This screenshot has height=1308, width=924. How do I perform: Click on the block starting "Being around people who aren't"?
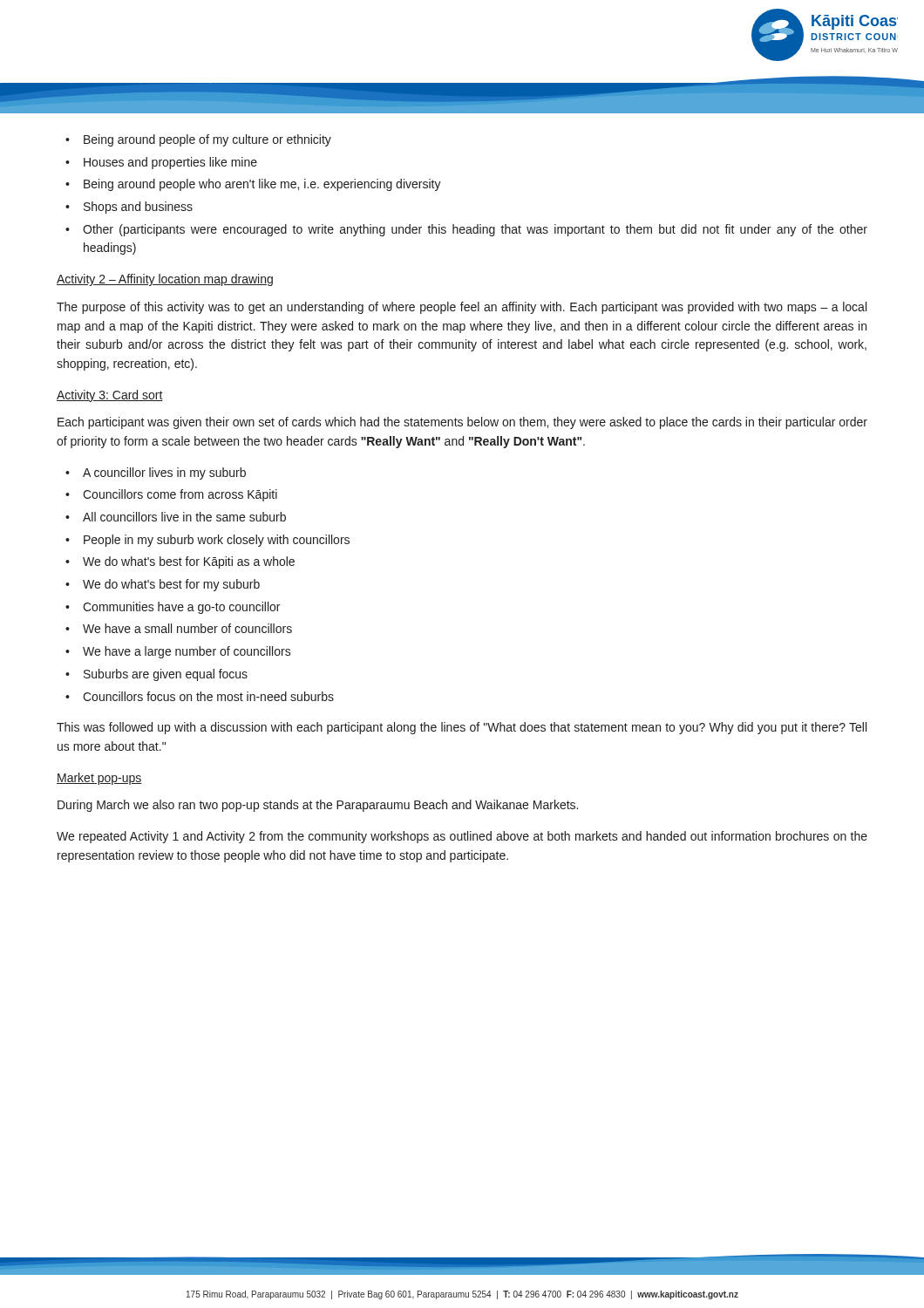click(262, 184)
